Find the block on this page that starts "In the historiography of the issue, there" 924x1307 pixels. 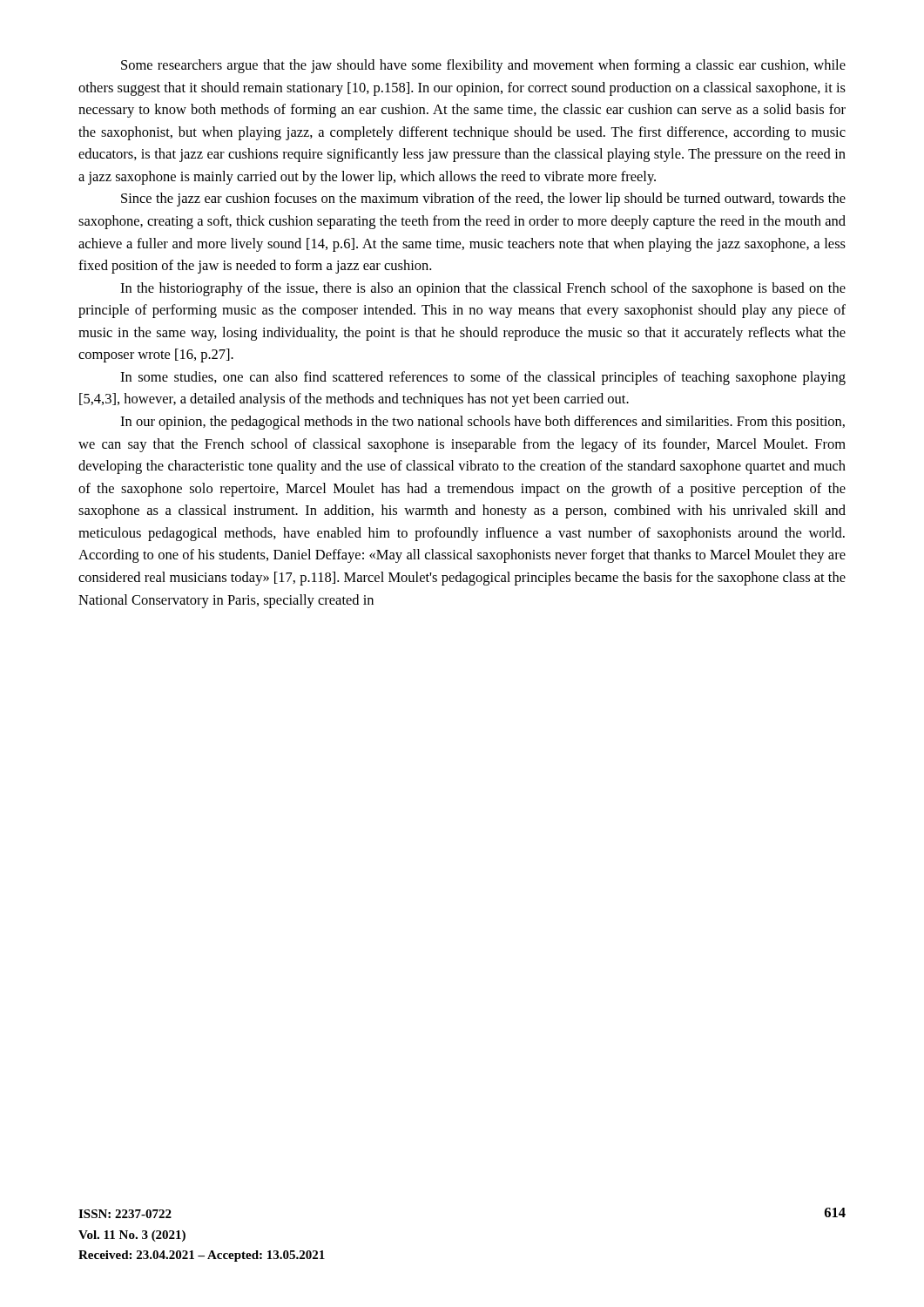[x=462, y=321]
